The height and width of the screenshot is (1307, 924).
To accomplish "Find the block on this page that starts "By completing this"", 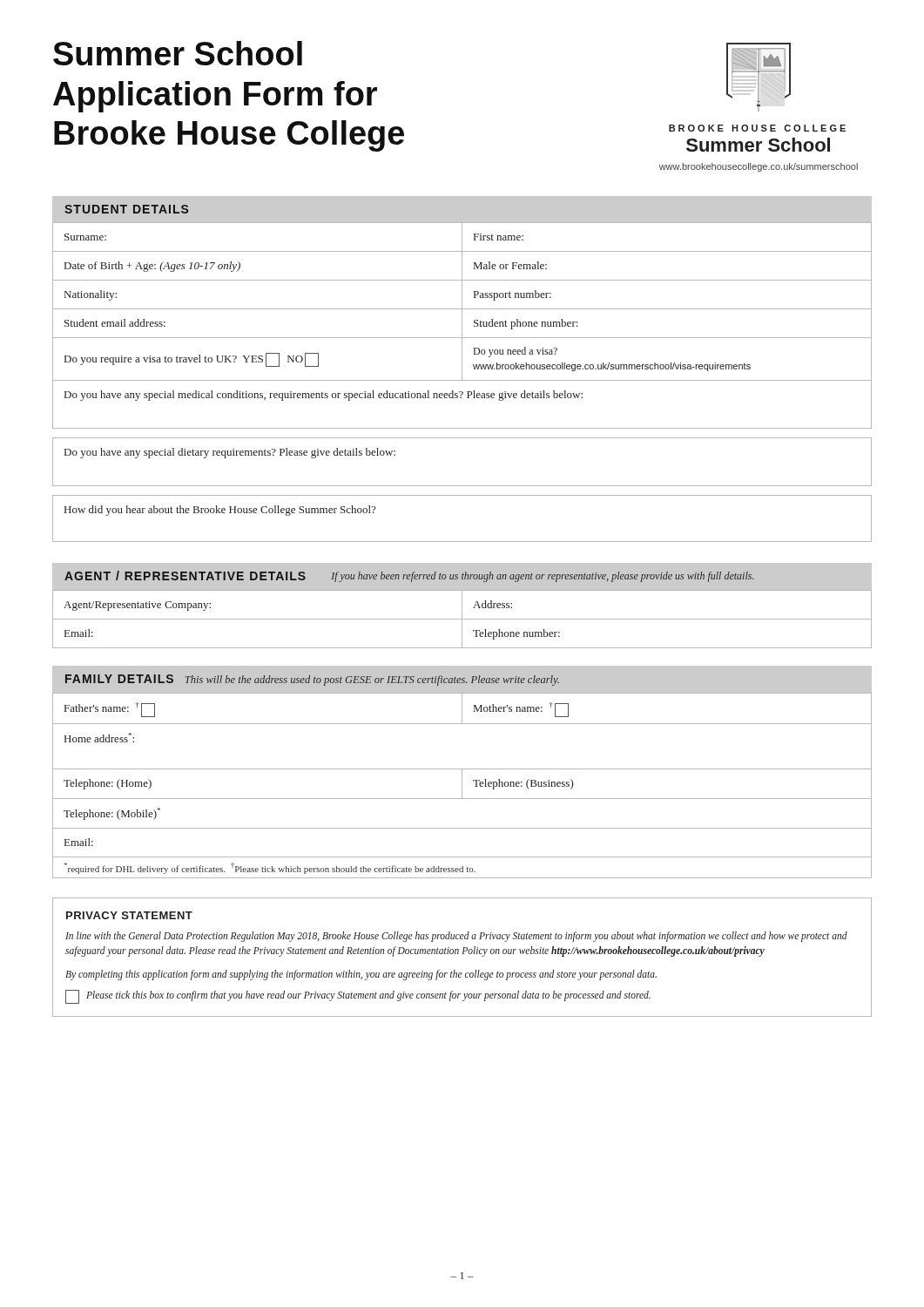I will point(361,974).
